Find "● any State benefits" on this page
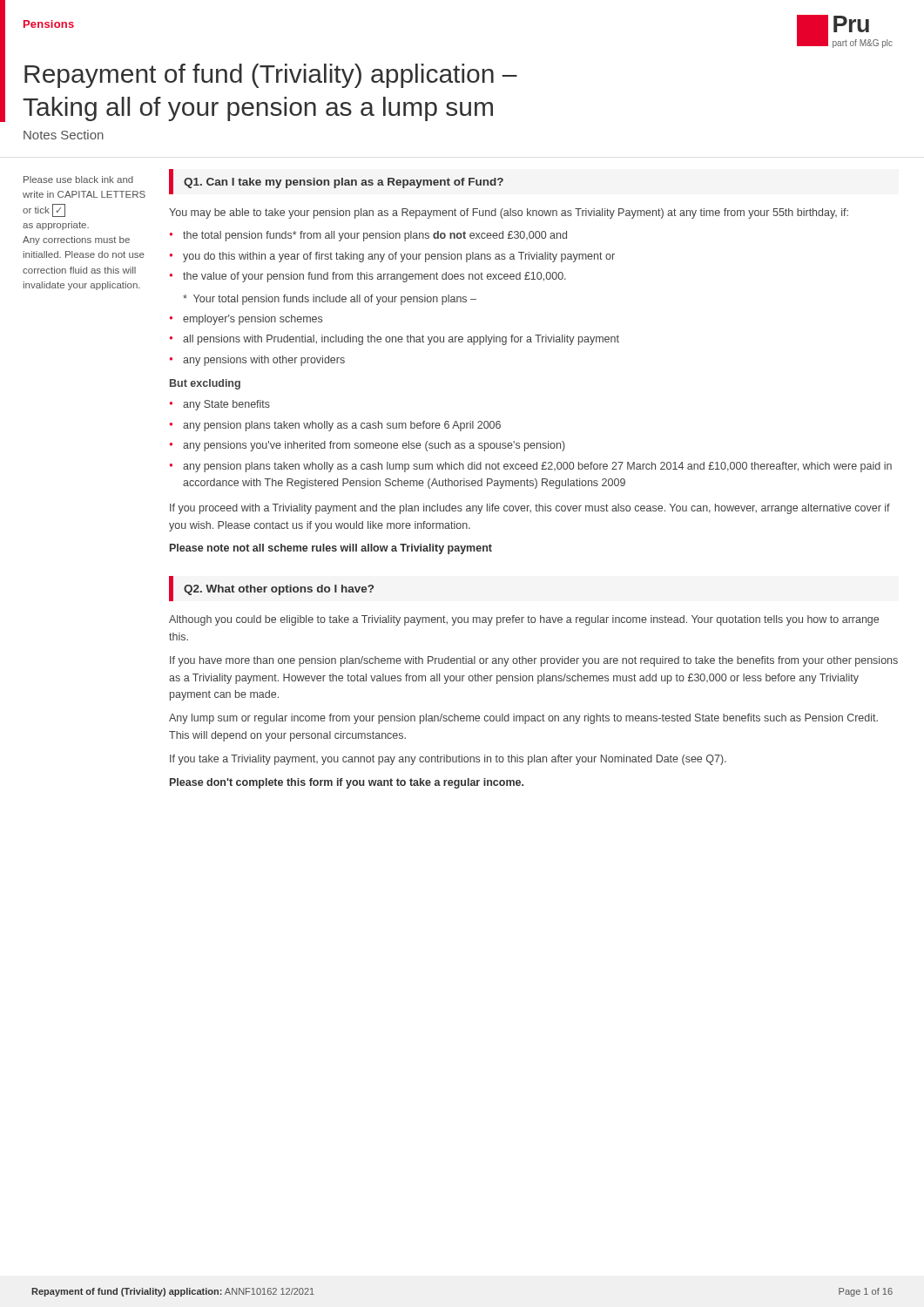 pos(219,404)
